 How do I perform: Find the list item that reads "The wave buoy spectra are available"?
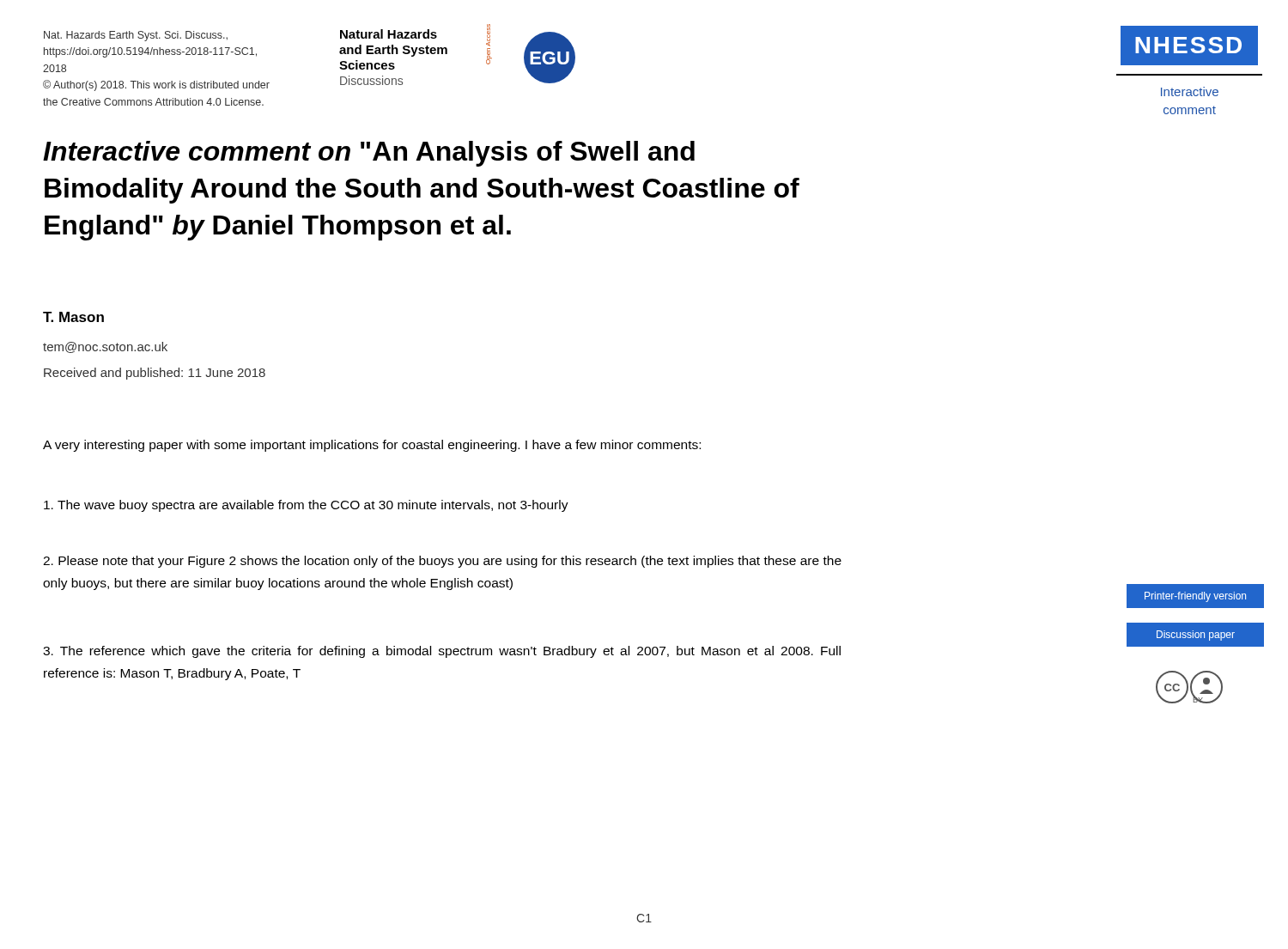[x=305, y=505]
